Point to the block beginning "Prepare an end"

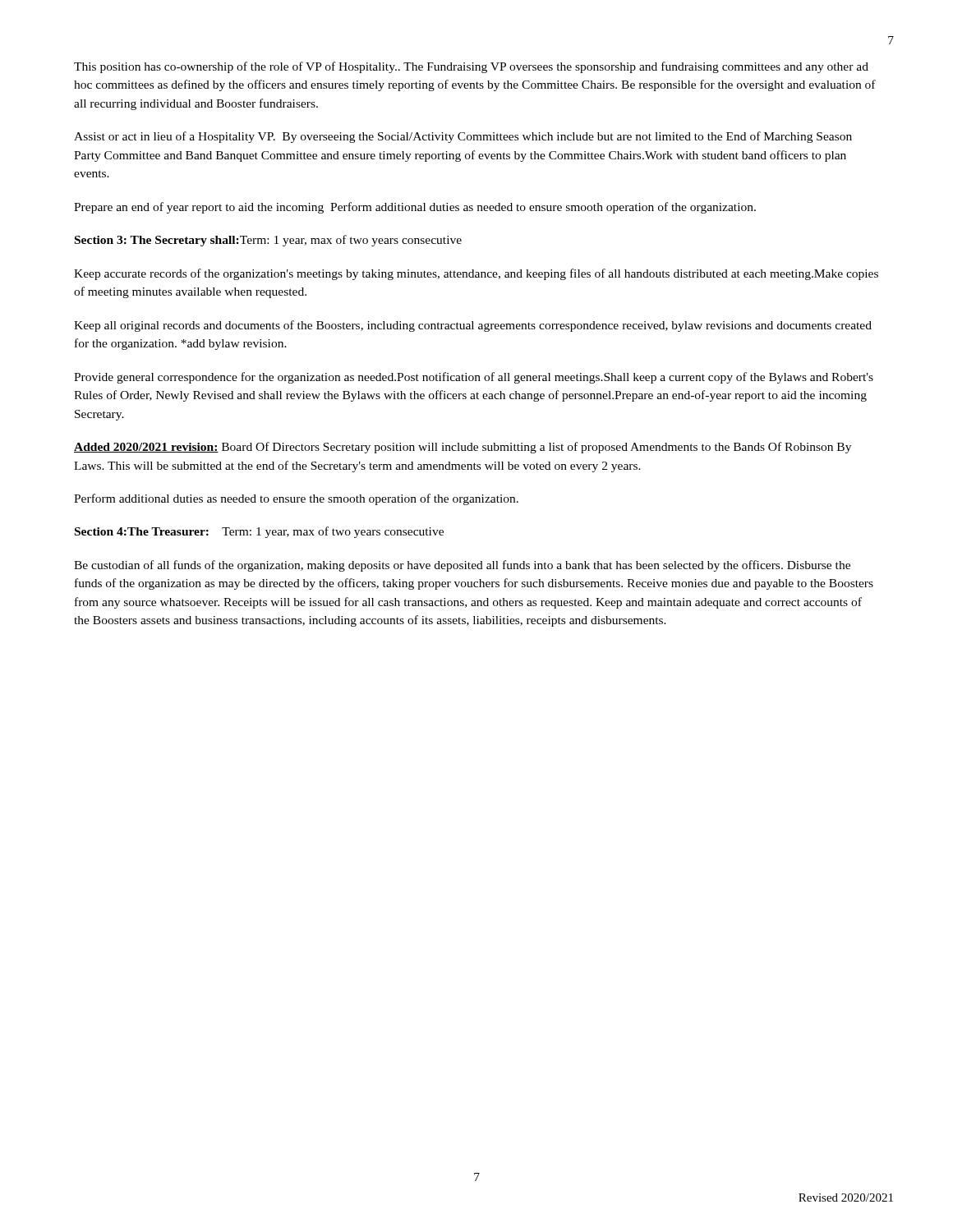(x=415, y=206)
